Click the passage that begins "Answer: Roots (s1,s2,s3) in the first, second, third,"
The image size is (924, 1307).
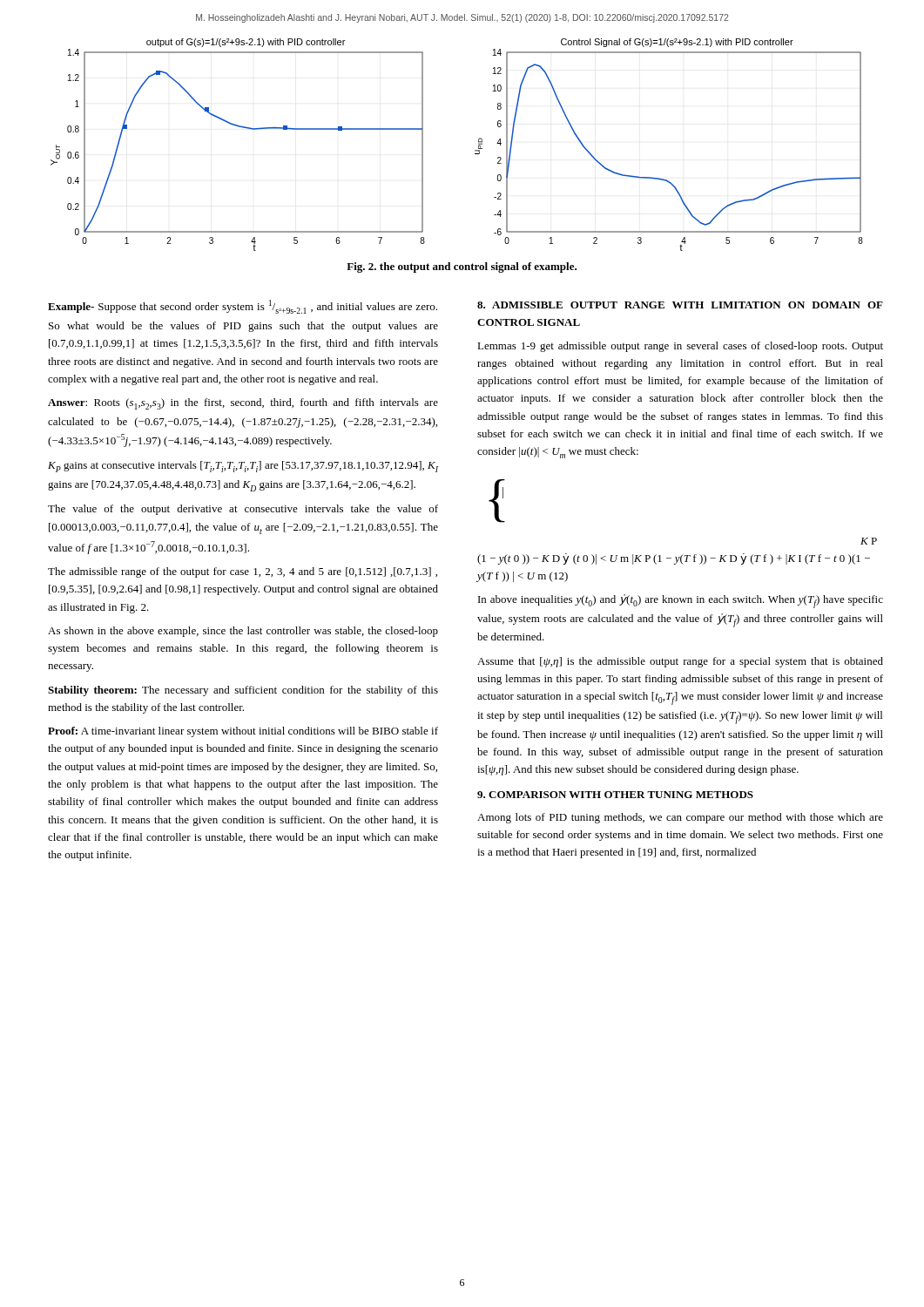[243, 422]
